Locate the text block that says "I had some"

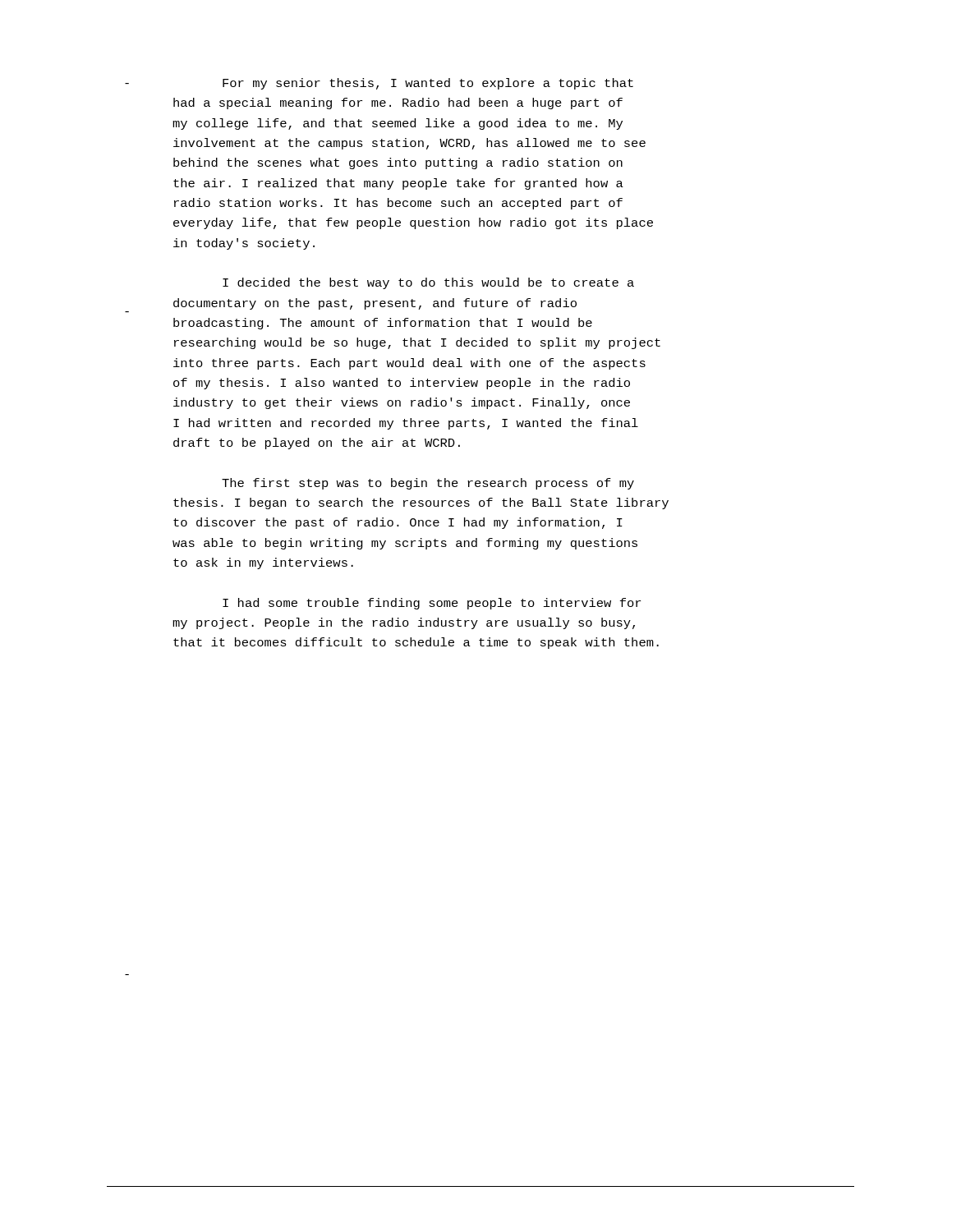[513, 623]
